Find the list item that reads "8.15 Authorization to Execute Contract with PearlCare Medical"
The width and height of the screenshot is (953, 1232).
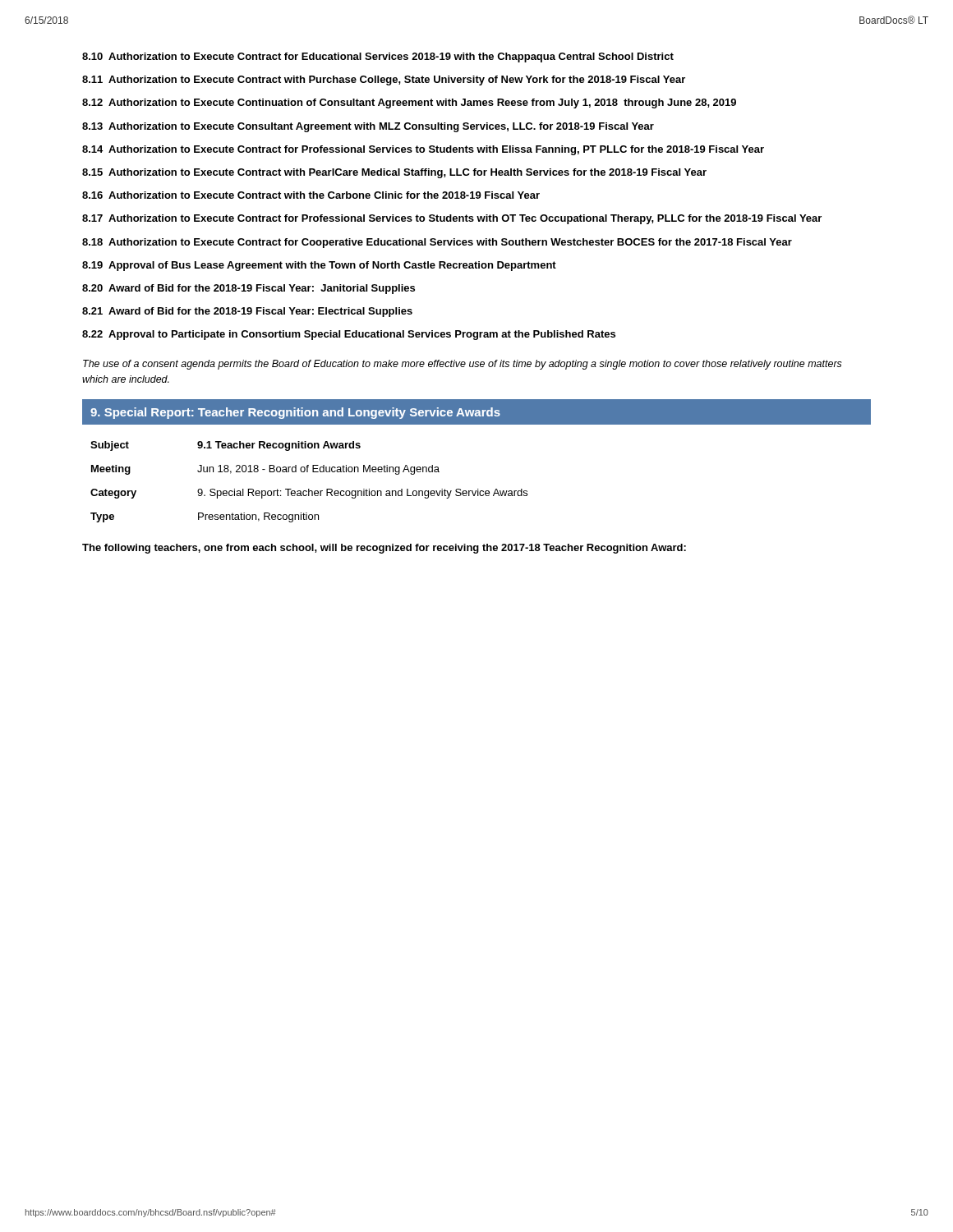pyautogui.click(x=394, y=172)
